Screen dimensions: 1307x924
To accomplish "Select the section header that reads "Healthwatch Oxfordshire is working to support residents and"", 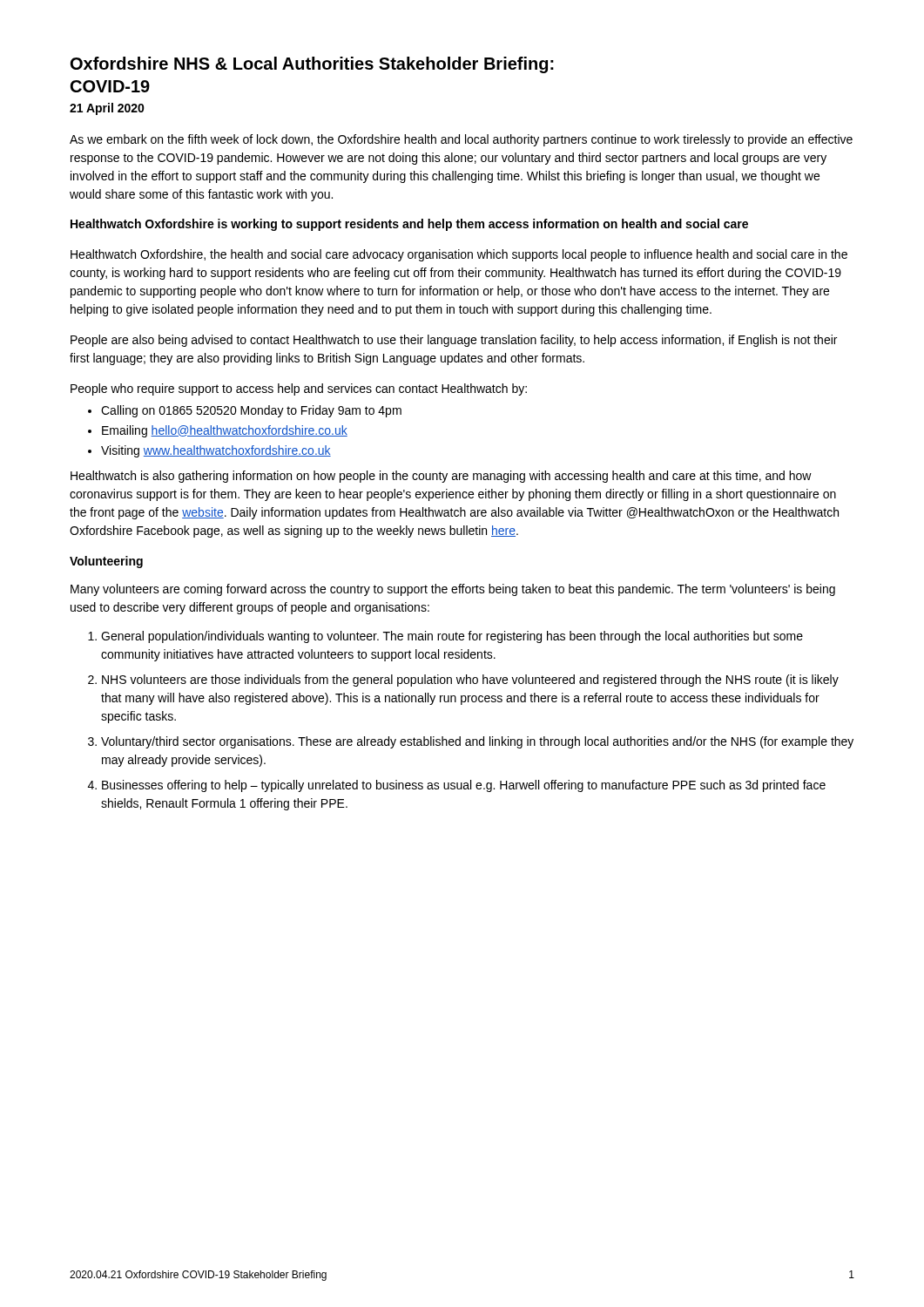I will (462, 225).
